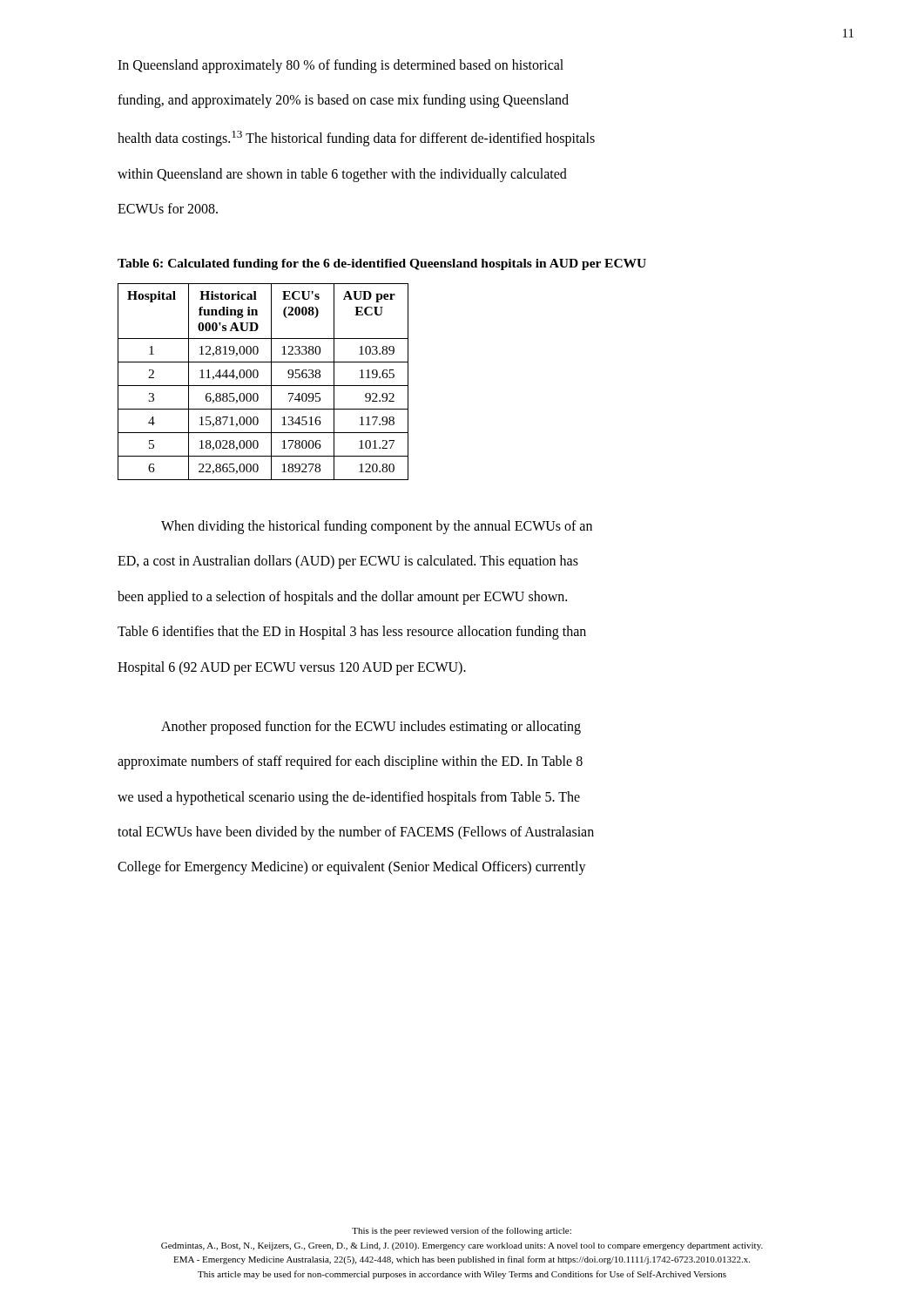Screen dimensions: 1307x924
Task: Click the passage that begins "In Queensland approximately"
Action: [469, 137]
